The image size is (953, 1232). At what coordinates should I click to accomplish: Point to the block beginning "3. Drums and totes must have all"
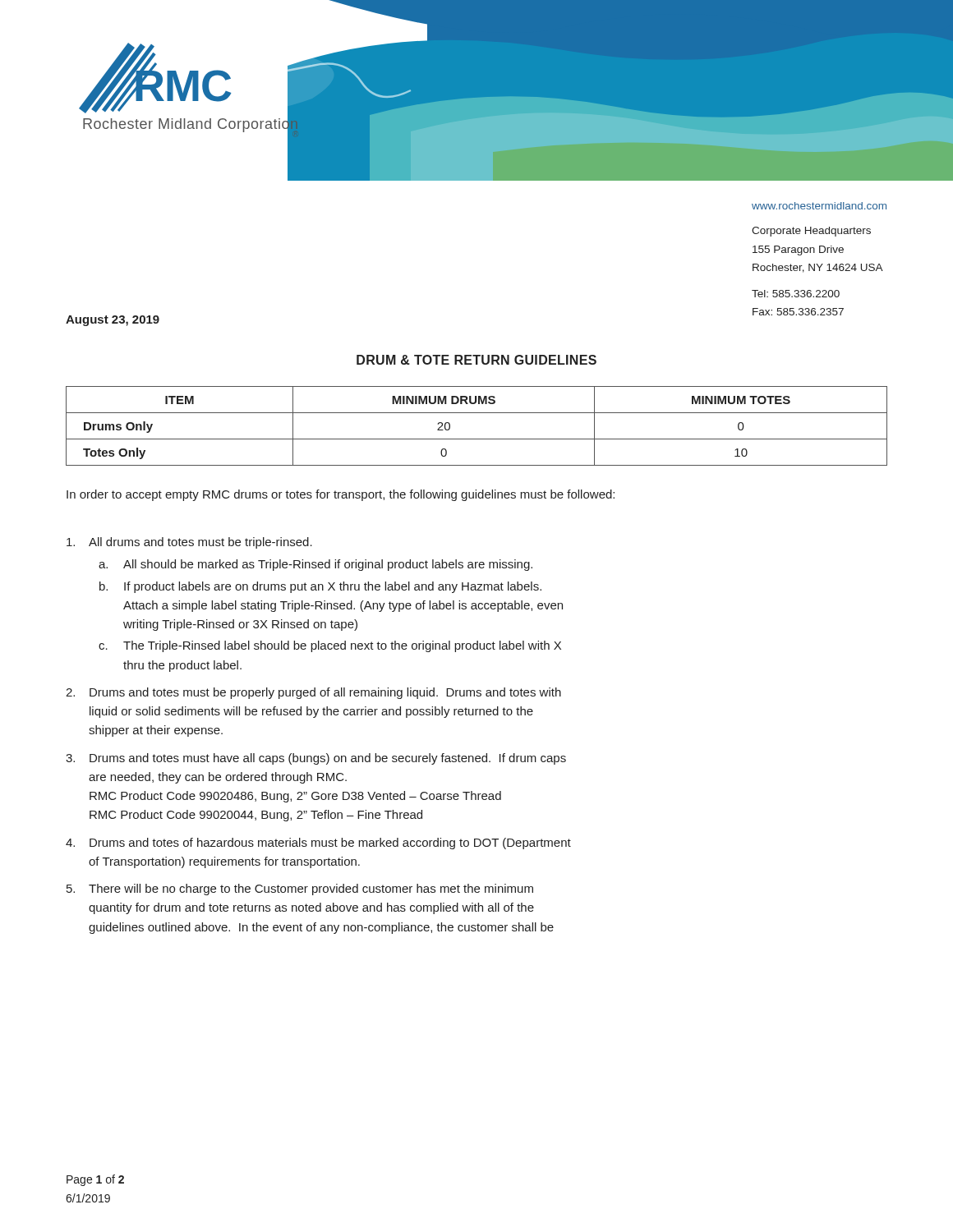point(476,786)
